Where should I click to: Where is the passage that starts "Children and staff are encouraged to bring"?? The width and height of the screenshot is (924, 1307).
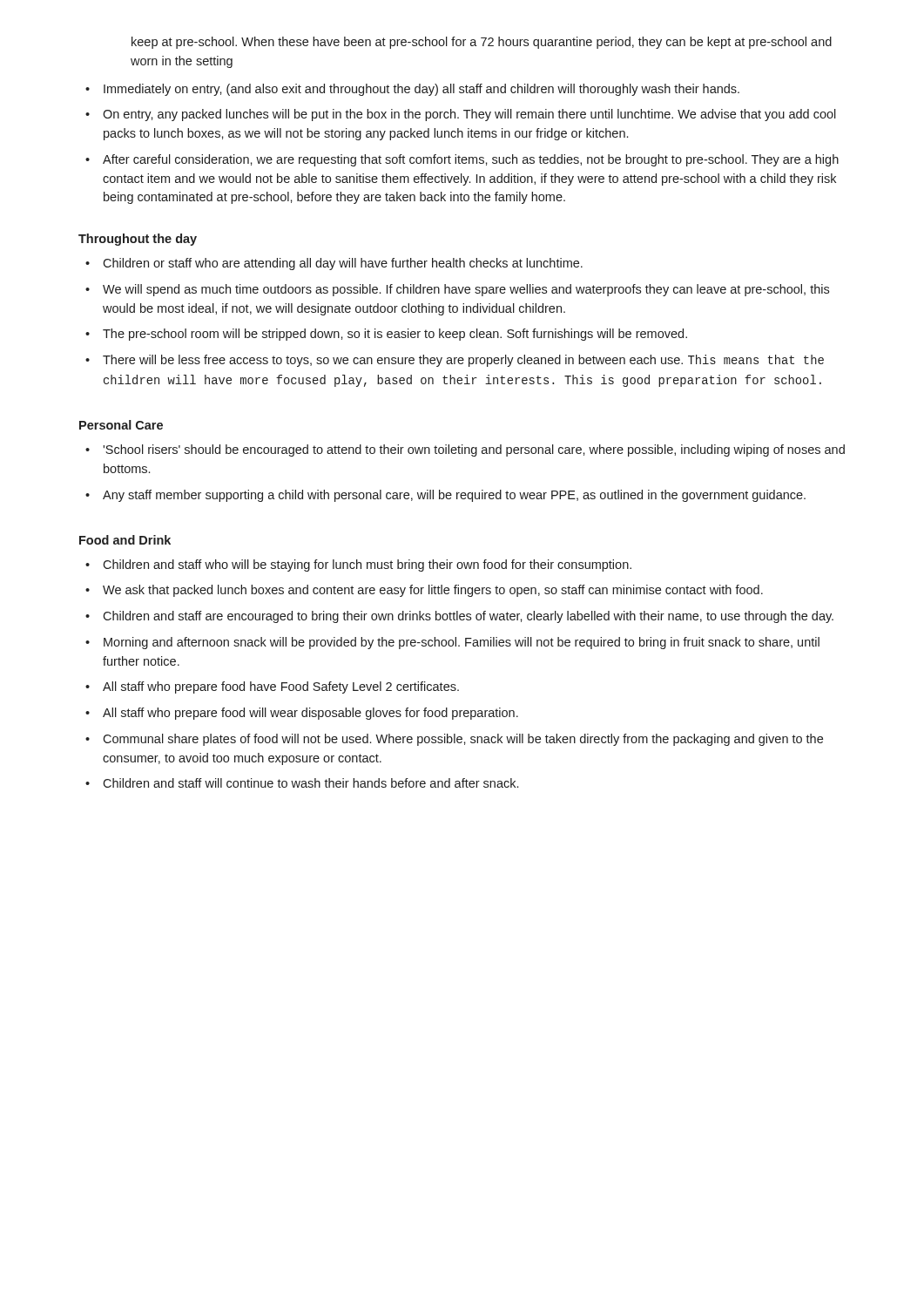(462, 617)
